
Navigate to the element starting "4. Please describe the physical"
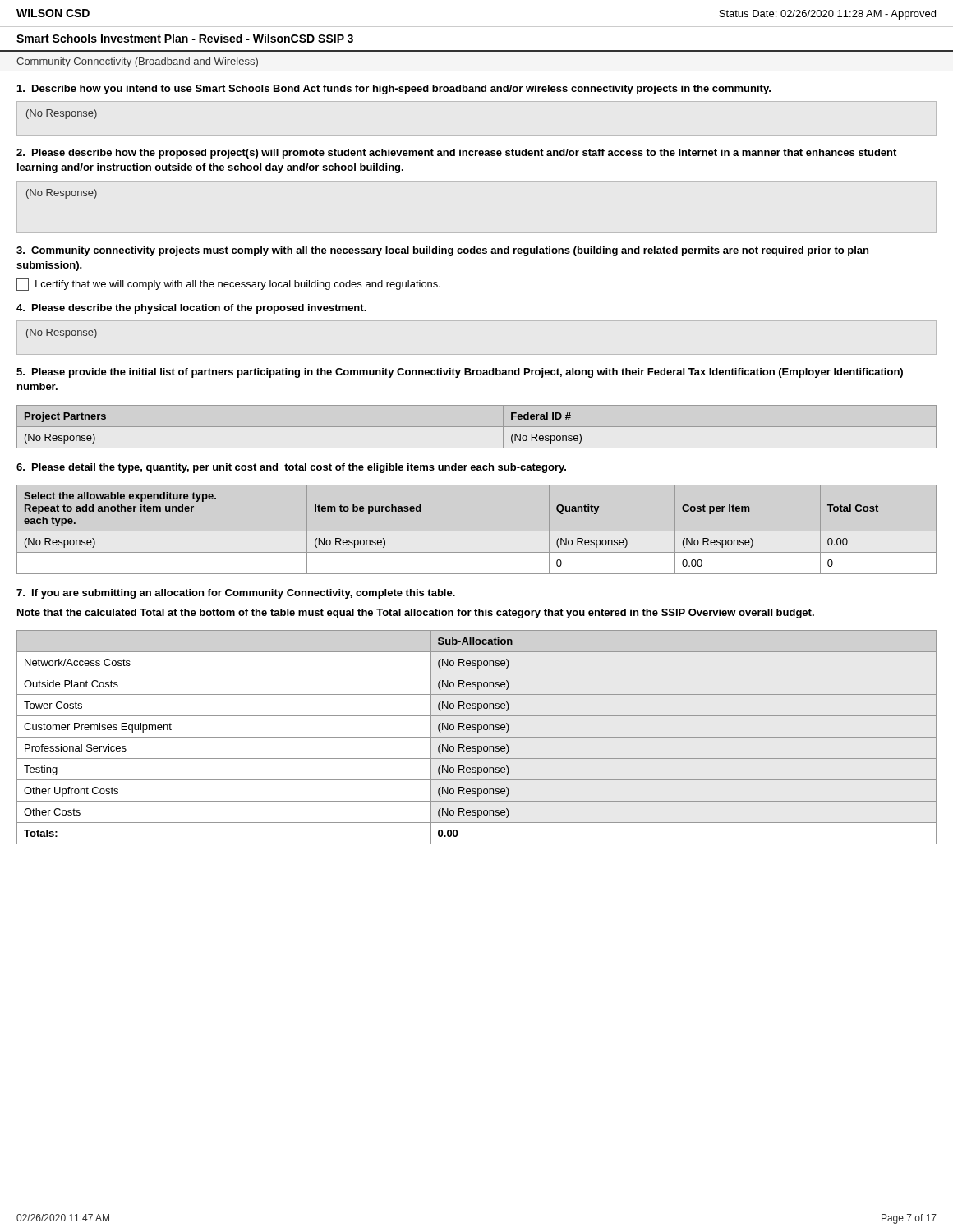pyautogui.click(x=191, y=309)
